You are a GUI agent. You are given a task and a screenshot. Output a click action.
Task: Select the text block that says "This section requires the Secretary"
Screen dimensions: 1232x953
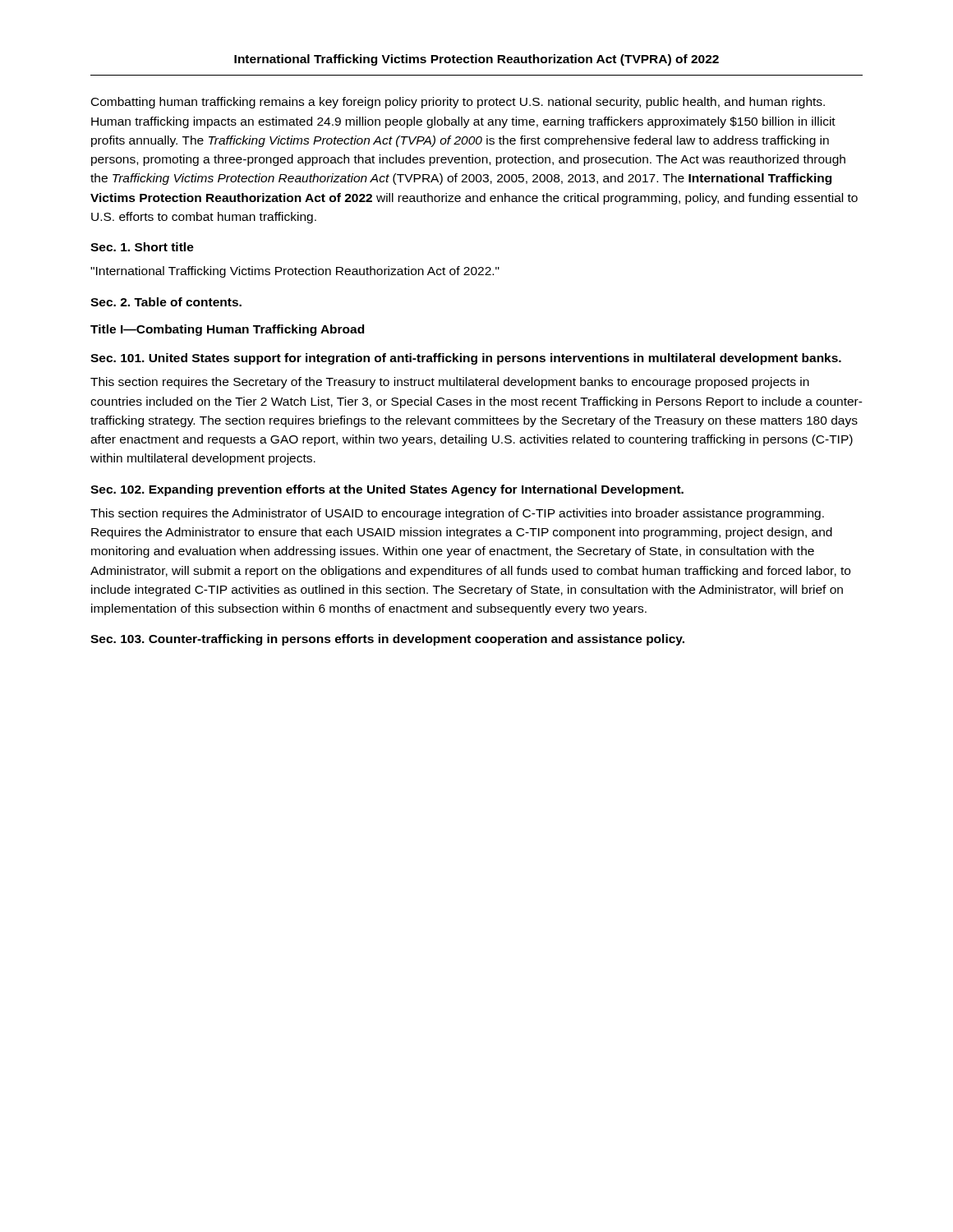(x=476, y=420)
